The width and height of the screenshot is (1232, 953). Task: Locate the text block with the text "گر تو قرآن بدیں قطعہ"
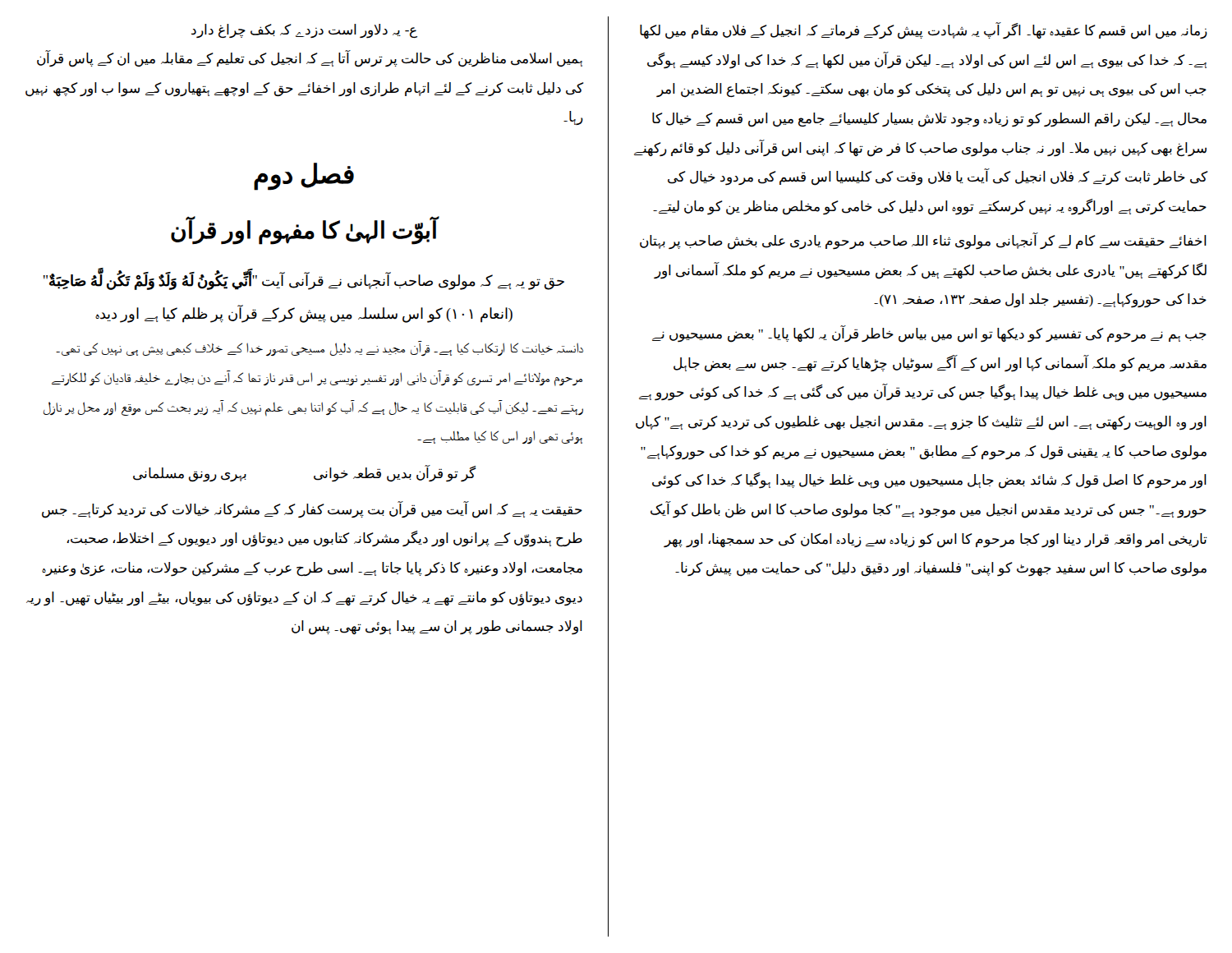[x=304, y=474]
